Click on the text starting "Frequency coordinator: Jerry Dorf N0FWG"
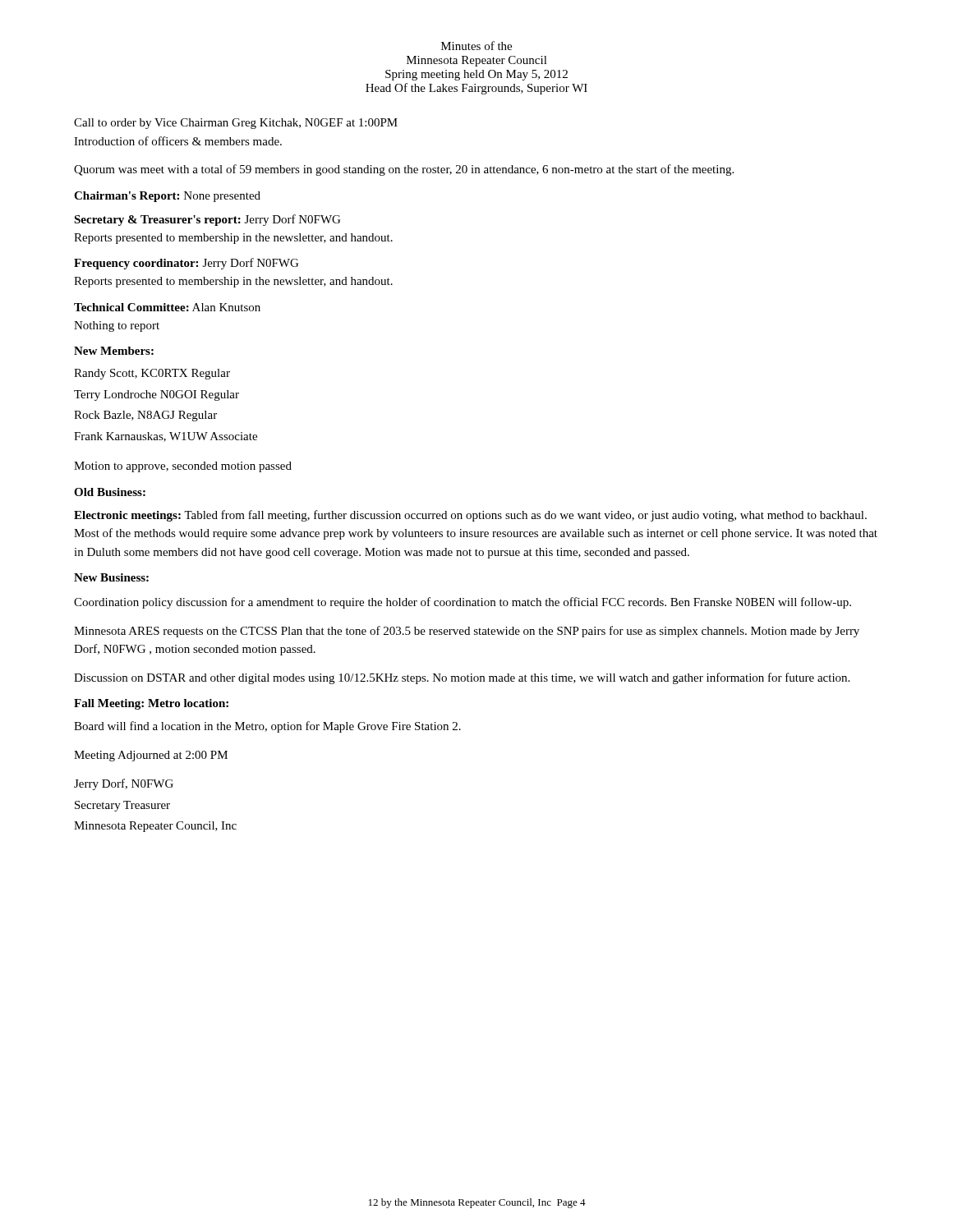The height and width of the screenshot is (1232, 953). click(x=186, y=263)
